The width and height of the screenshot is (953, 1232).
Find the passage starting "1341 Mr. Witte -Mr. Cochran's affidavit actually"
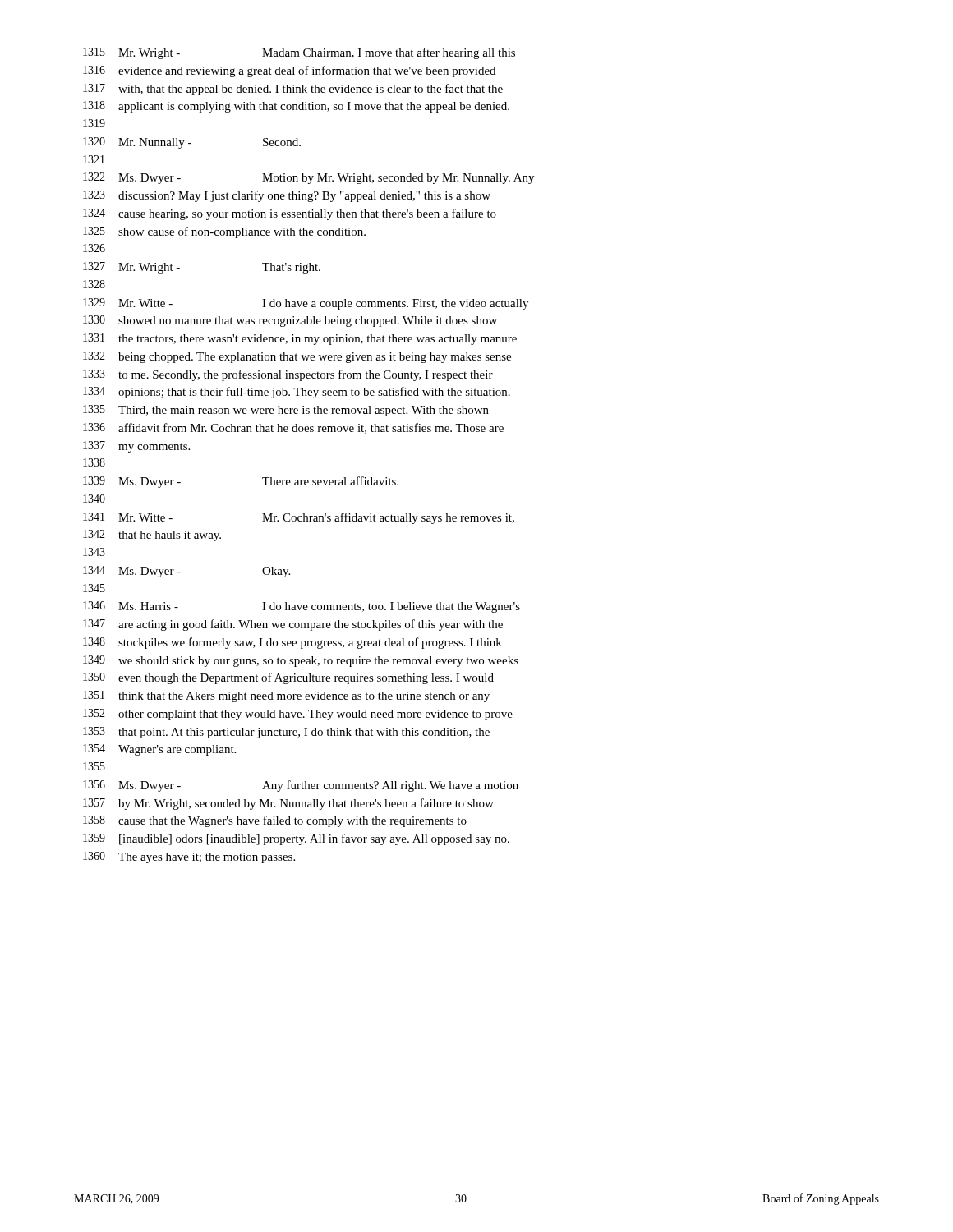[x=476, y=527]
